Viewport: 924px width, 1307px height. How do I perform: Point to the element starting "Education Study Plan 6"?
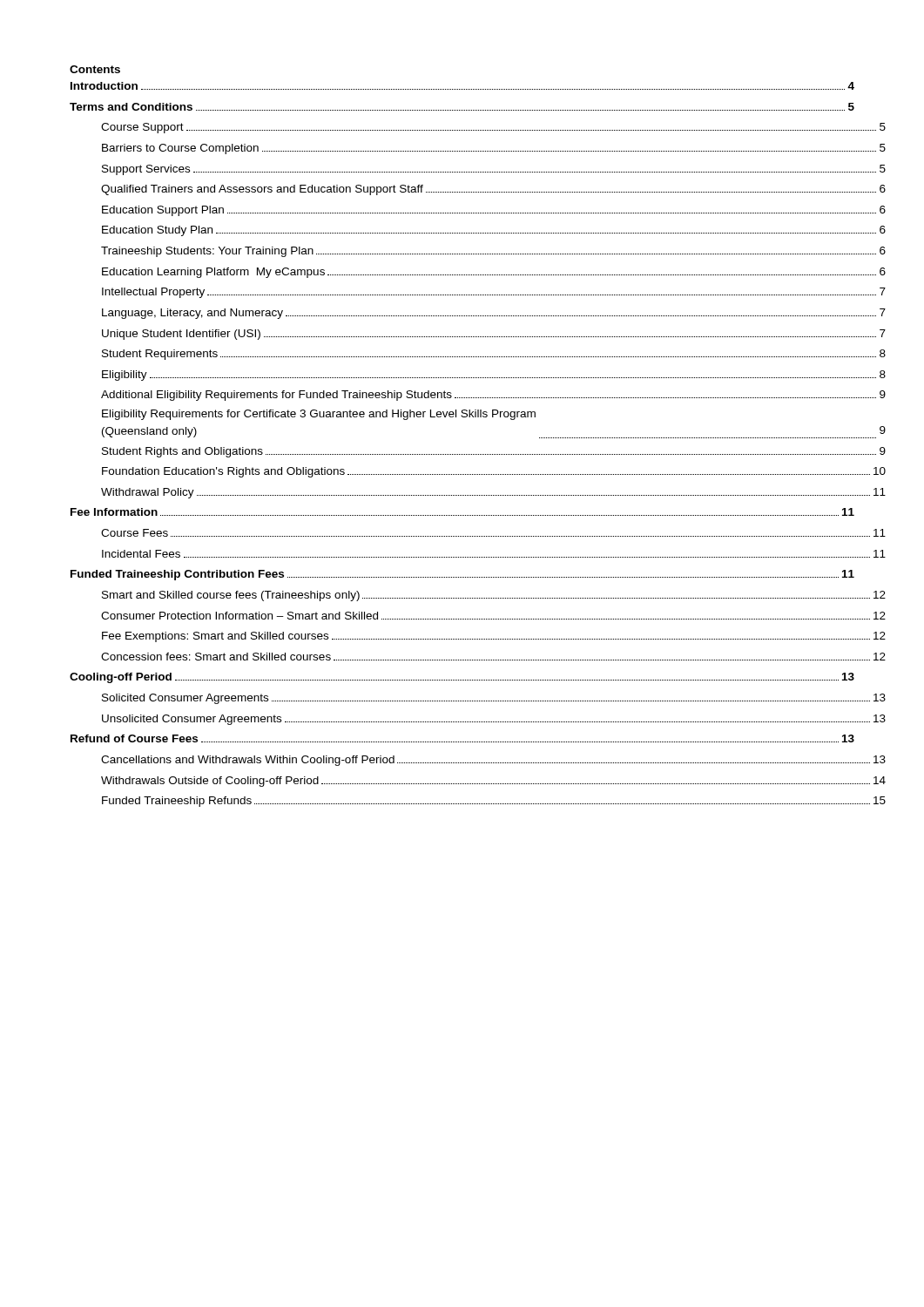click(x=493, y=230)
